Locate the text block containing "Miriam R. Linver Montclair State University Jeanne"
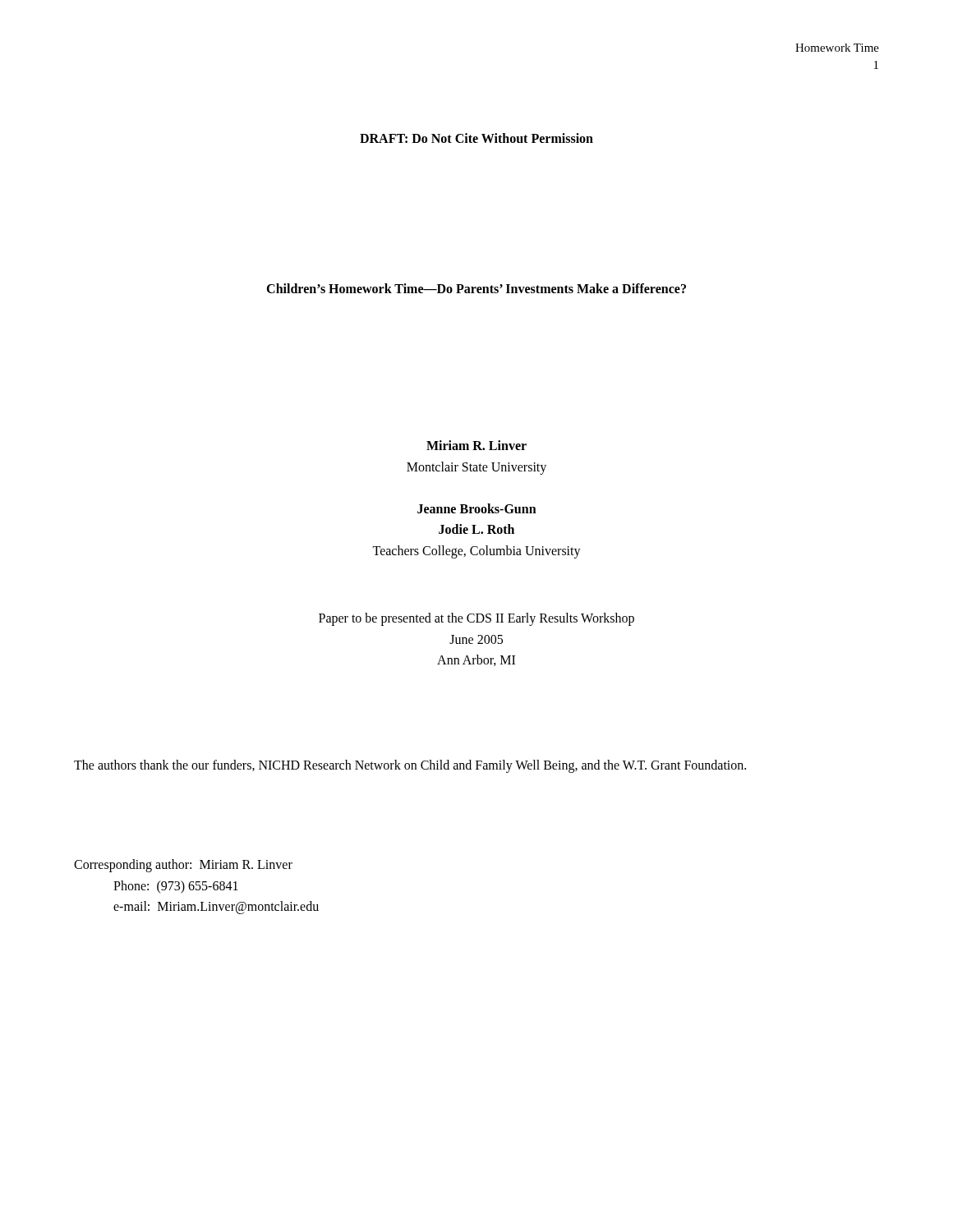Screen dimensions: 1232x953 coord(476,498)
